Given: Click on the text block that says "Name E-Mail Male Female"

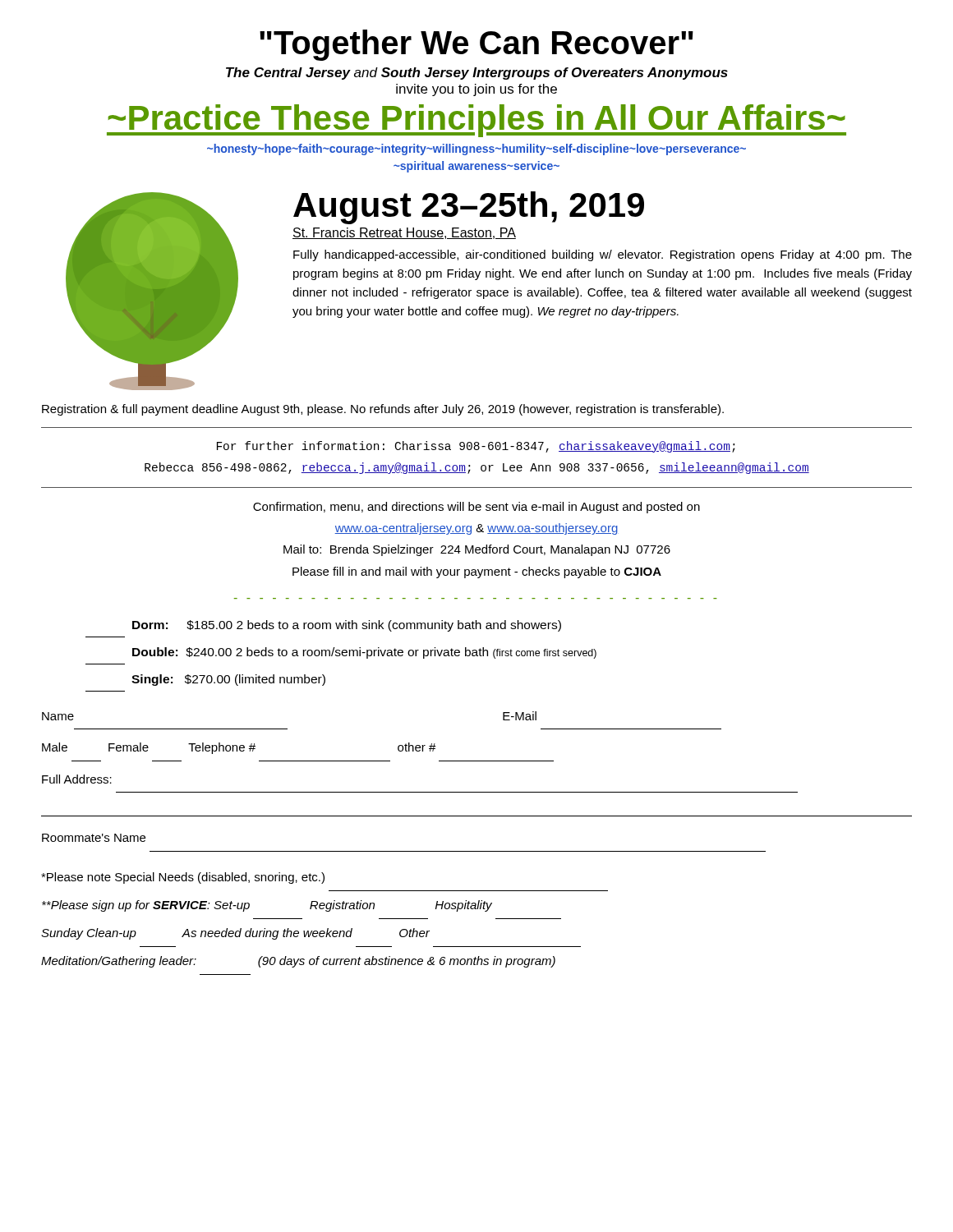Looking at the screenshot, I should (476, 760).
